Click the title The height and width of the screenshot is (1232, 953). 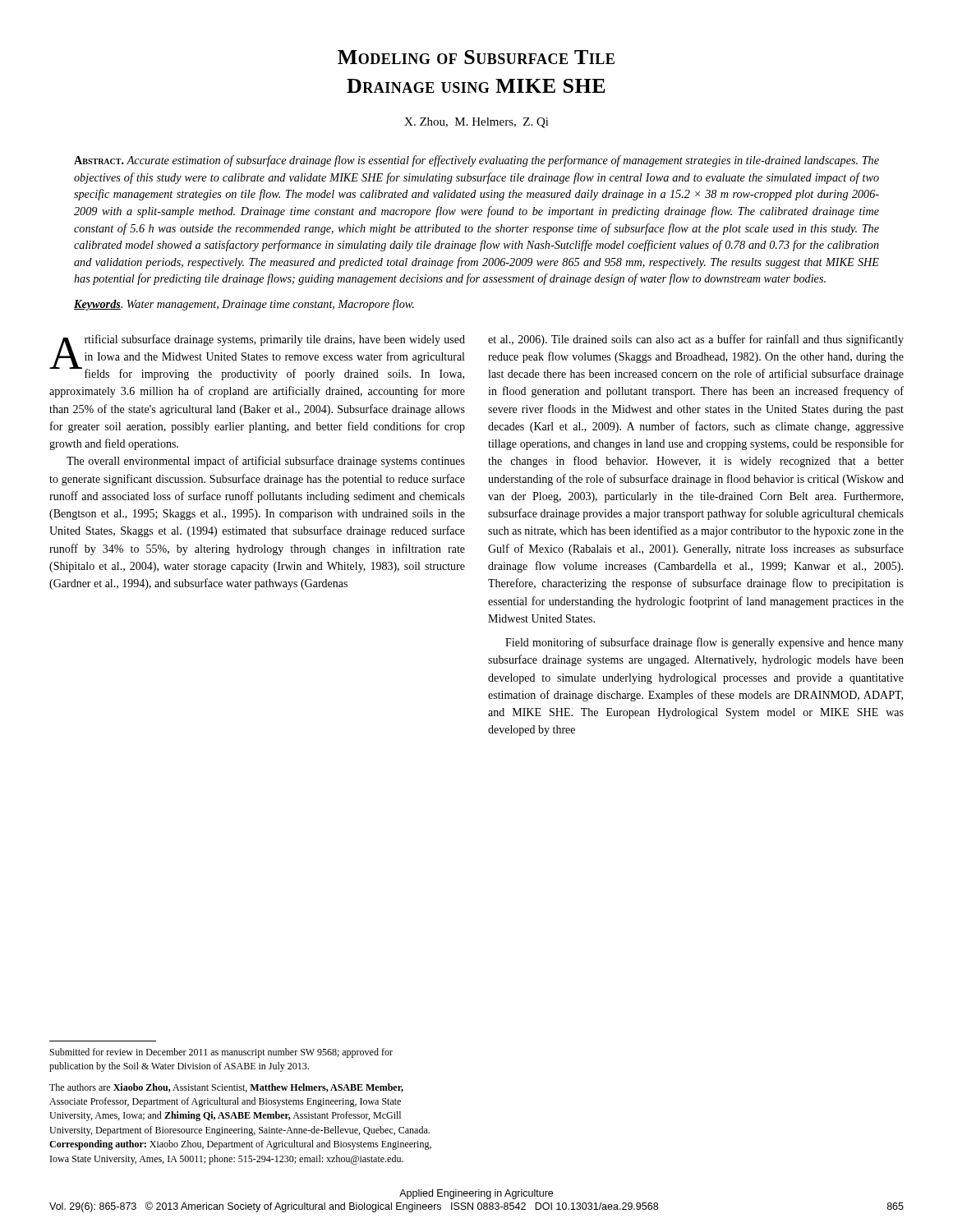(476, 72)
